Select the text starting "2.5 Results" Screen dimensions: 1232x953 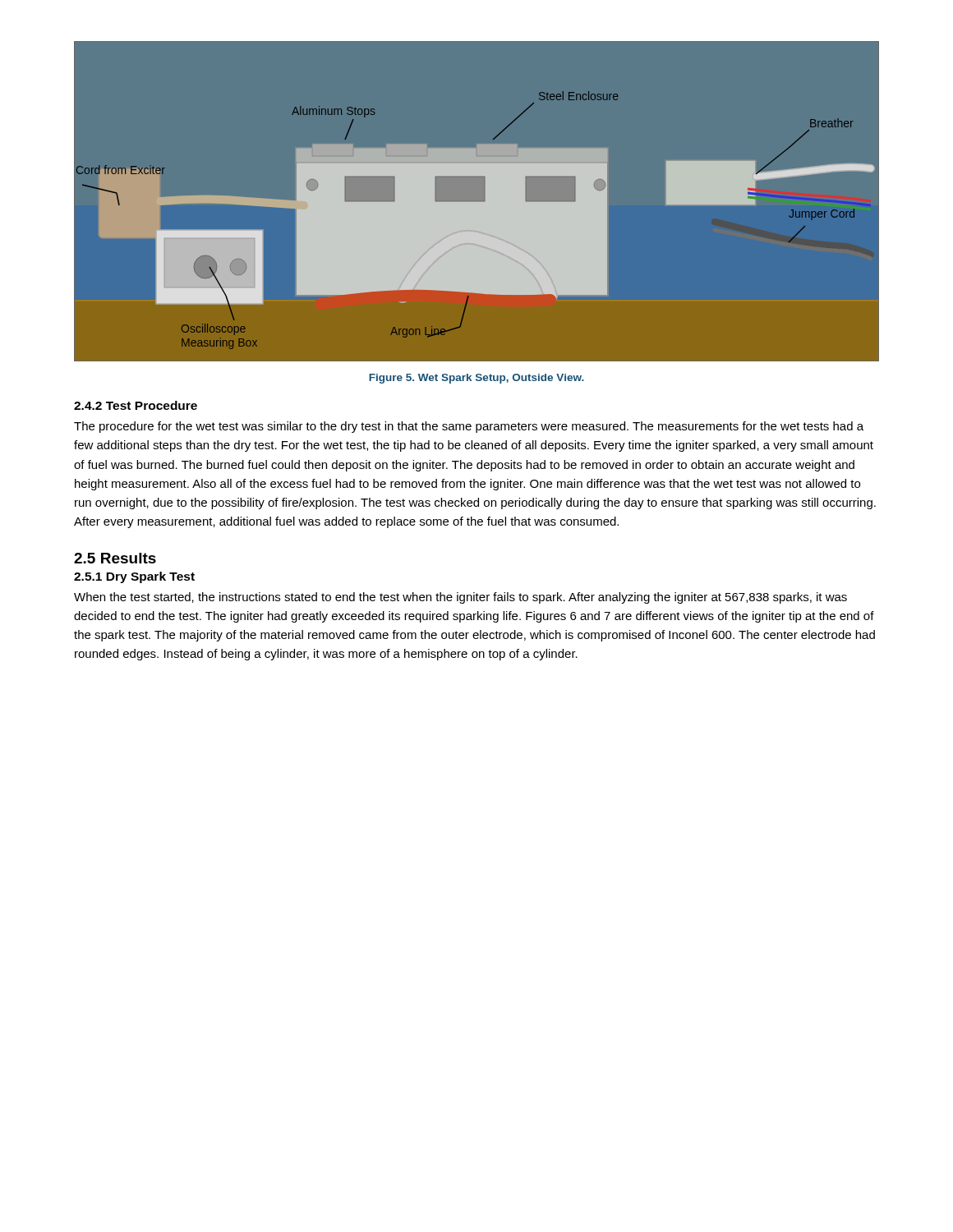click(x=115, y=558)
